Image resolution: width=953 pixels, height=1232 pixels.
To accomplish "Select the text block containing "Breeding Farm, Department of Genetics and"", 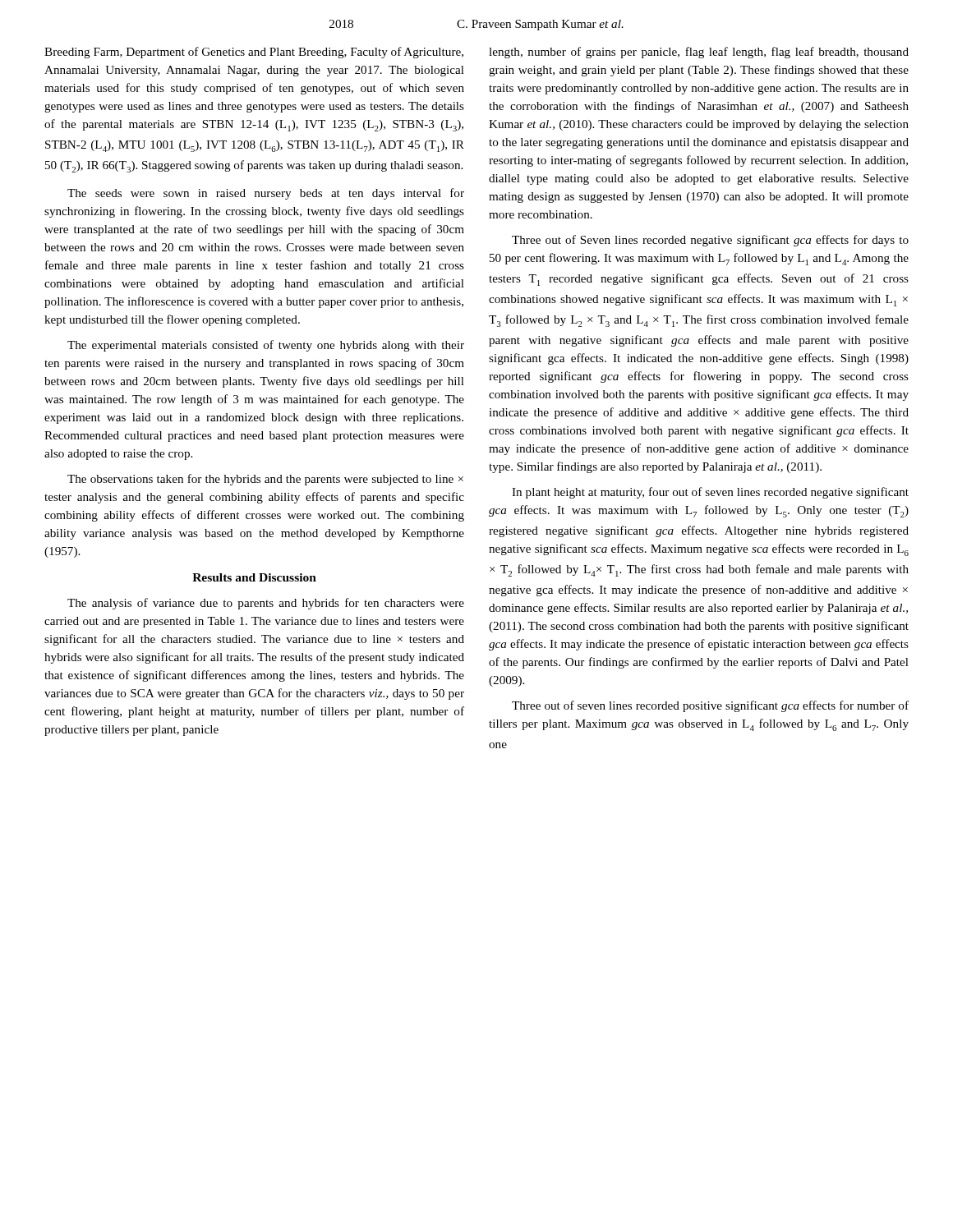I will (254, 110).
